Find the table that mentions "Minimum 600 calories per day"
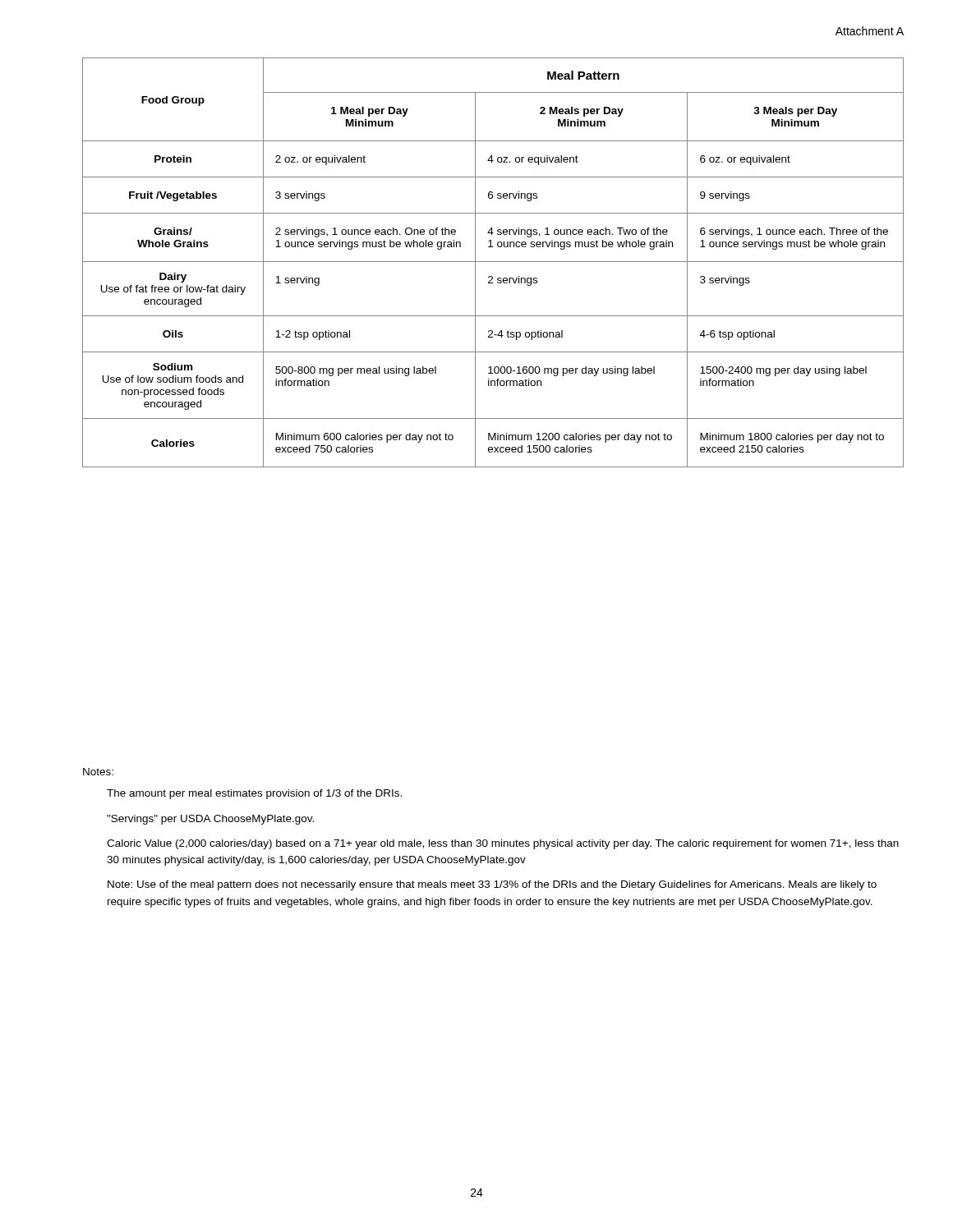The width and height of the screenshot is (953, 1232). (493, 262)
